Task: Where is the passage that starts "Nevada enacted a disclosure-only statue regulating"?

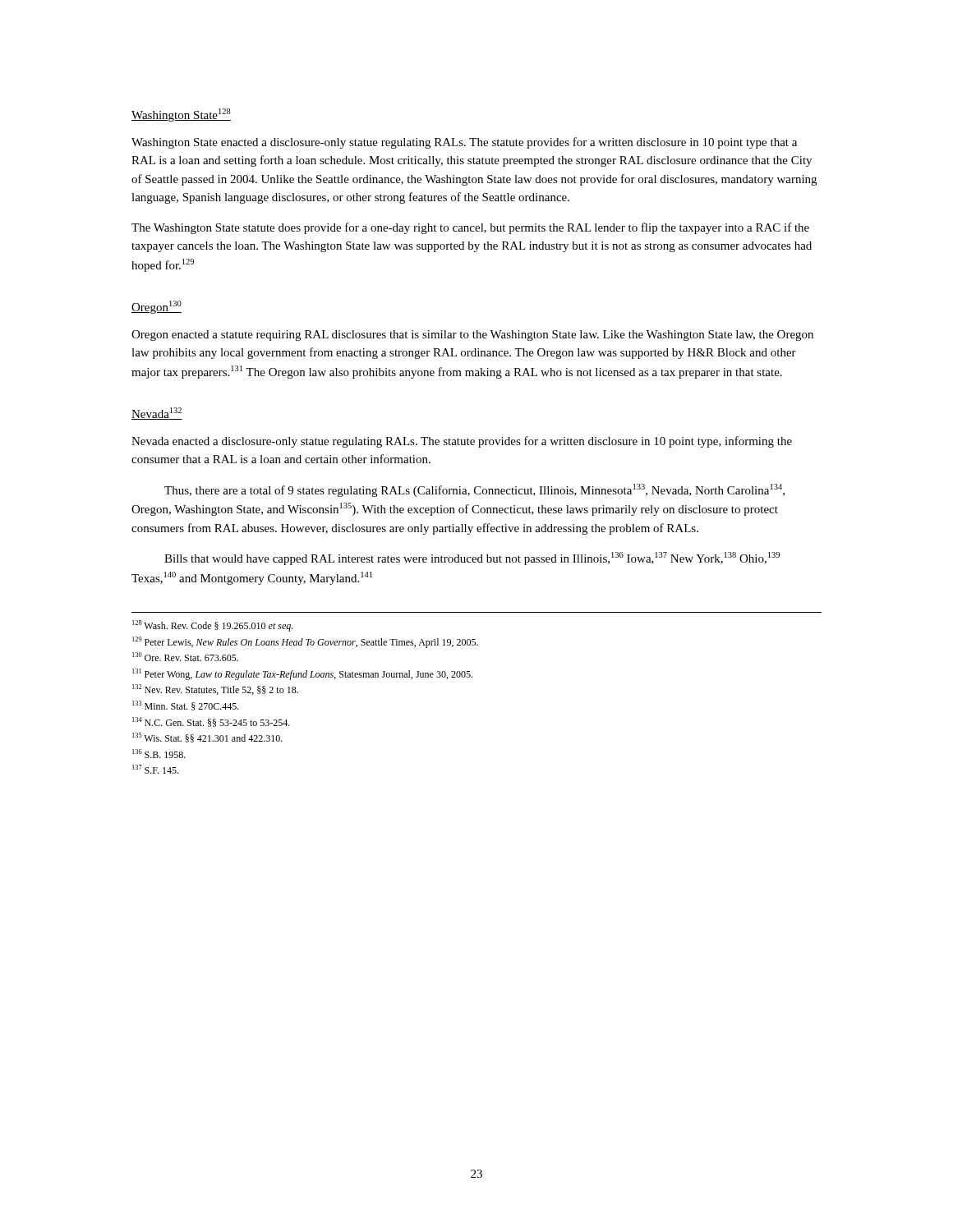Action: [x=462, y=450]
